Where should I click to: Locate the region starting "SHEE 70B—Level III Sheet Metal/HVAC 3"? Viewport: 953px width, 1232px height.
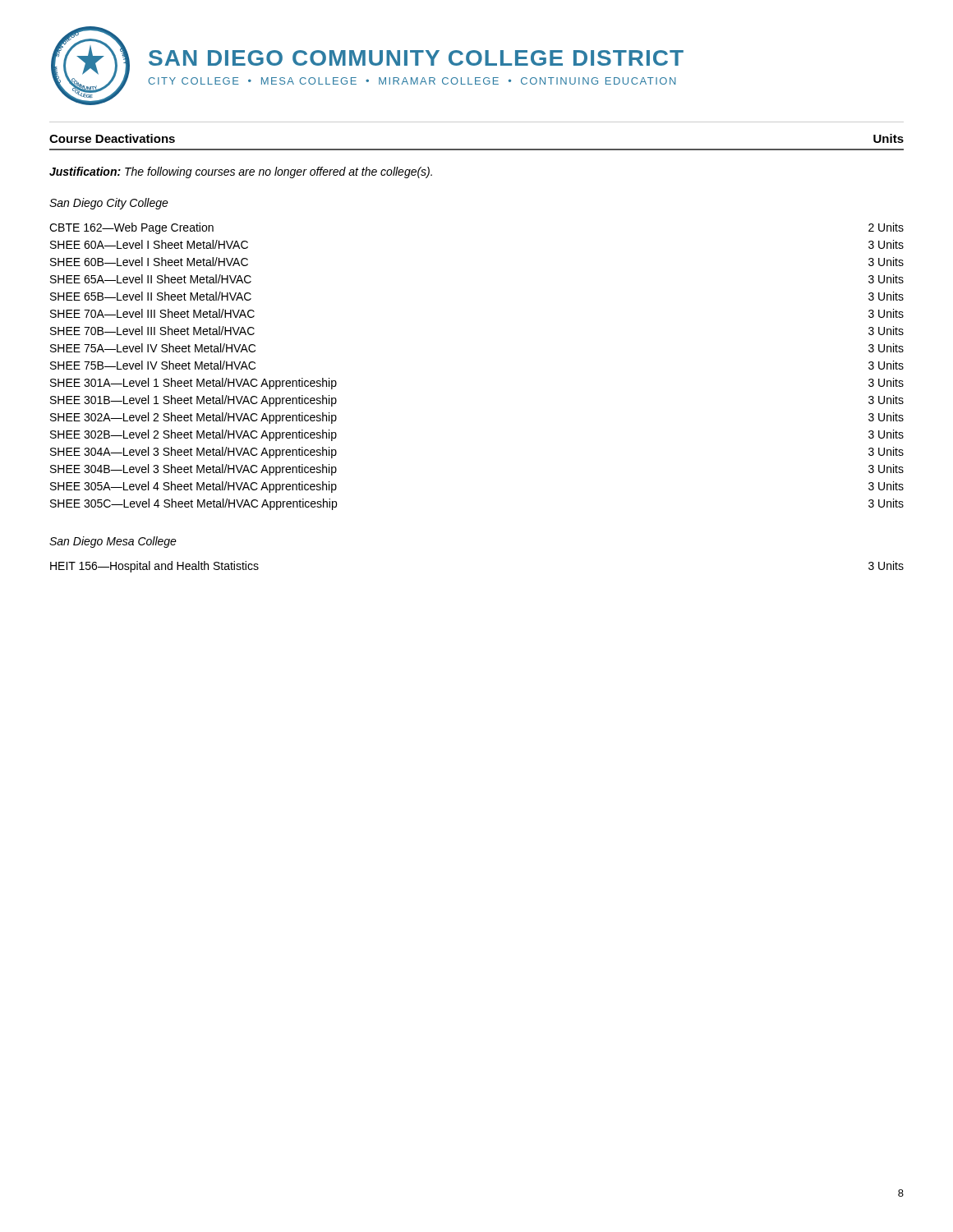click(x=77, y=331)
